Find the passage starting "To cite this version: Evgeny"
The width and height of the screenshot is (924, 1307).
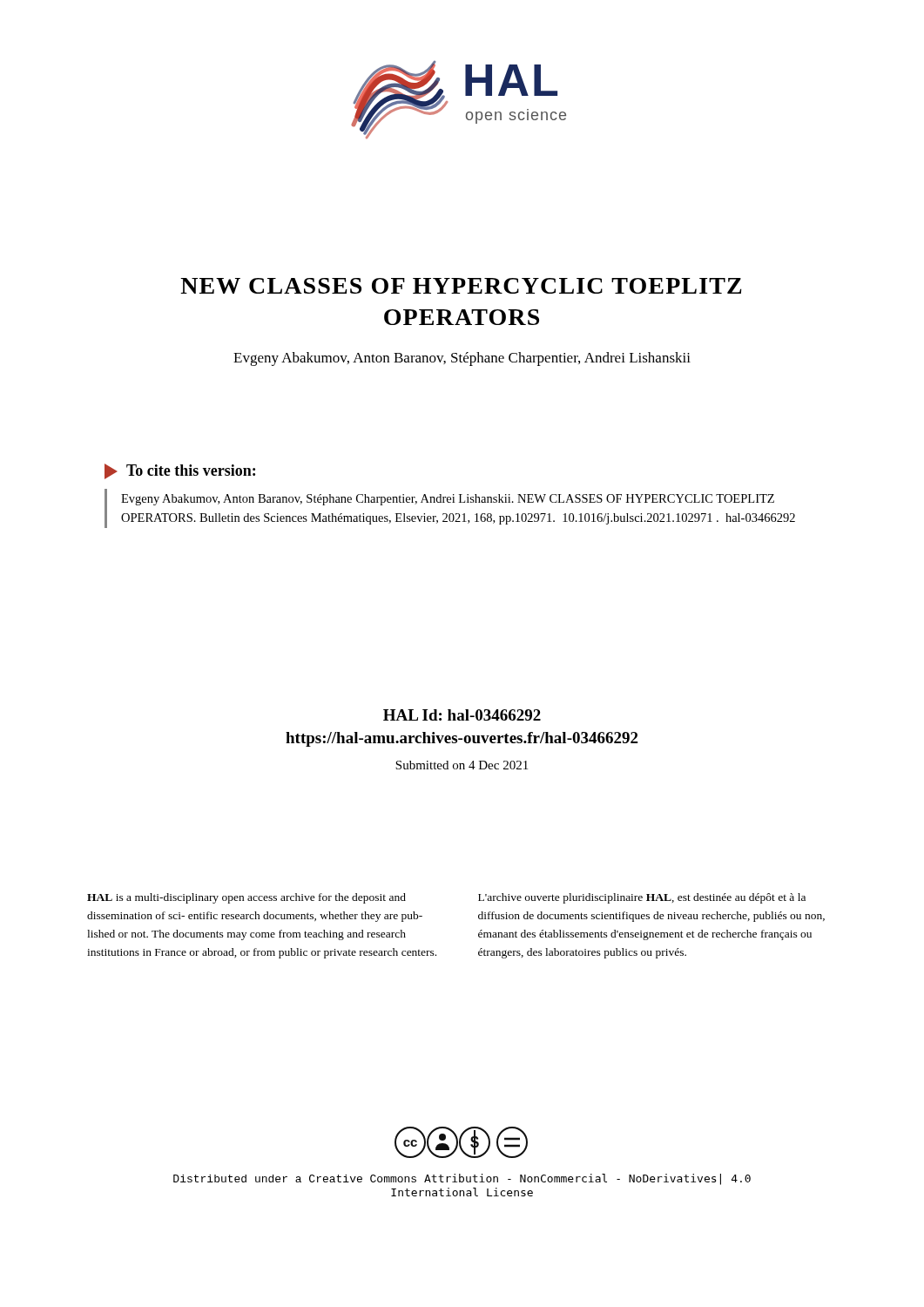click(x=462, y=495)
